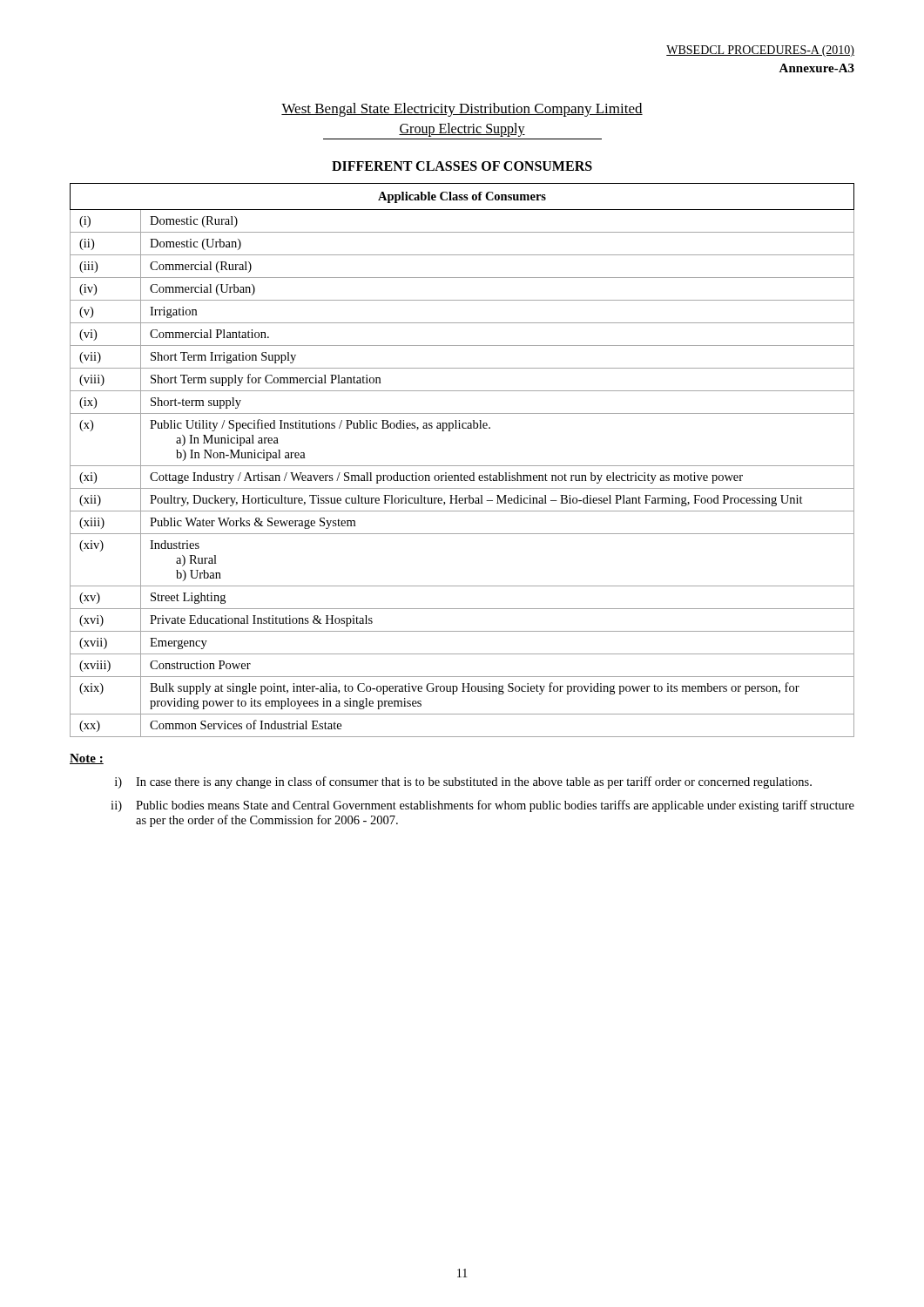
Task: Find the table that mentions "Domestic (Urban)"
Action: coord(462,460)
